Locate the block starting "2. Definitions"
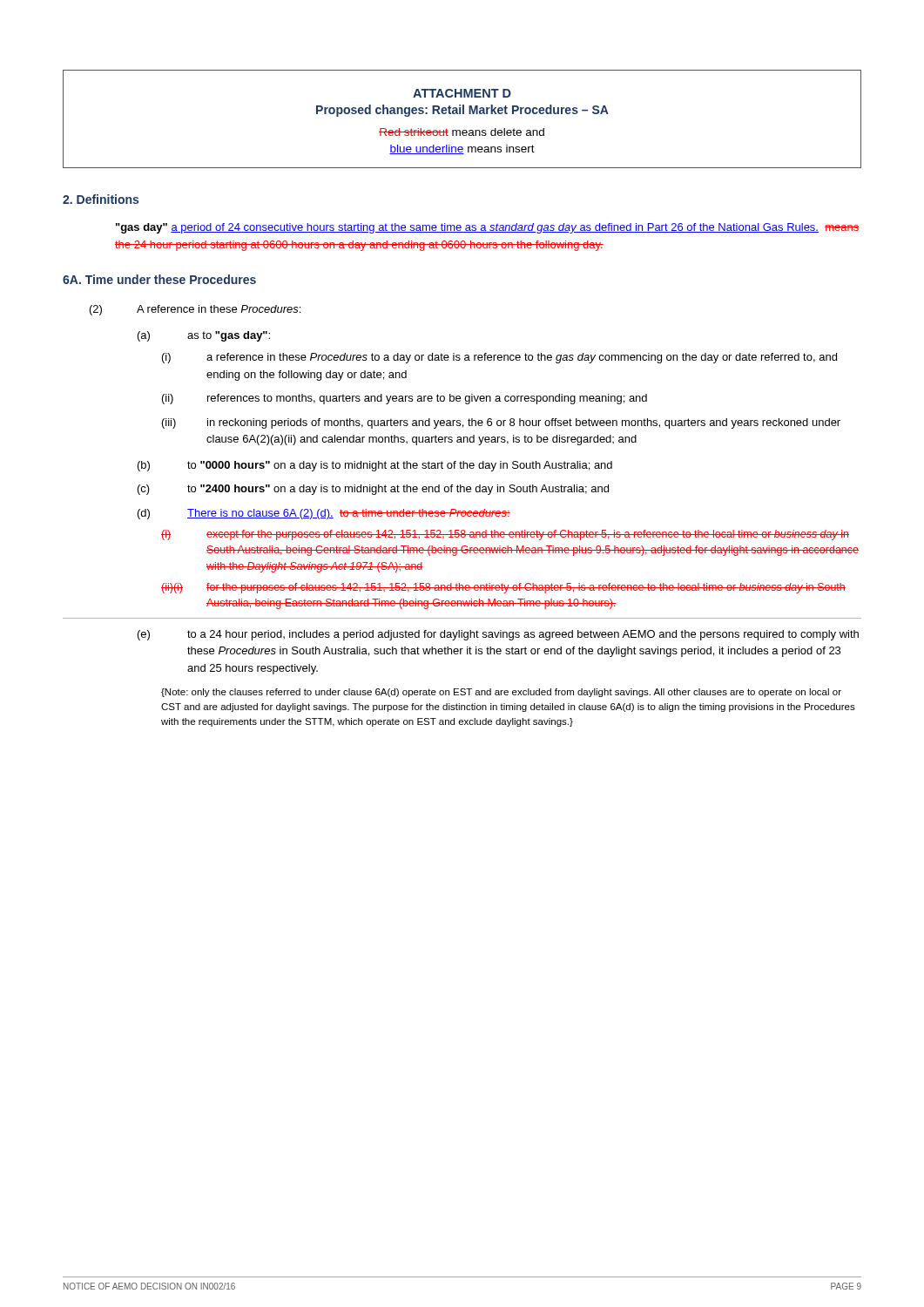This screenshot has height=1307, width=924. coord(101,200)
